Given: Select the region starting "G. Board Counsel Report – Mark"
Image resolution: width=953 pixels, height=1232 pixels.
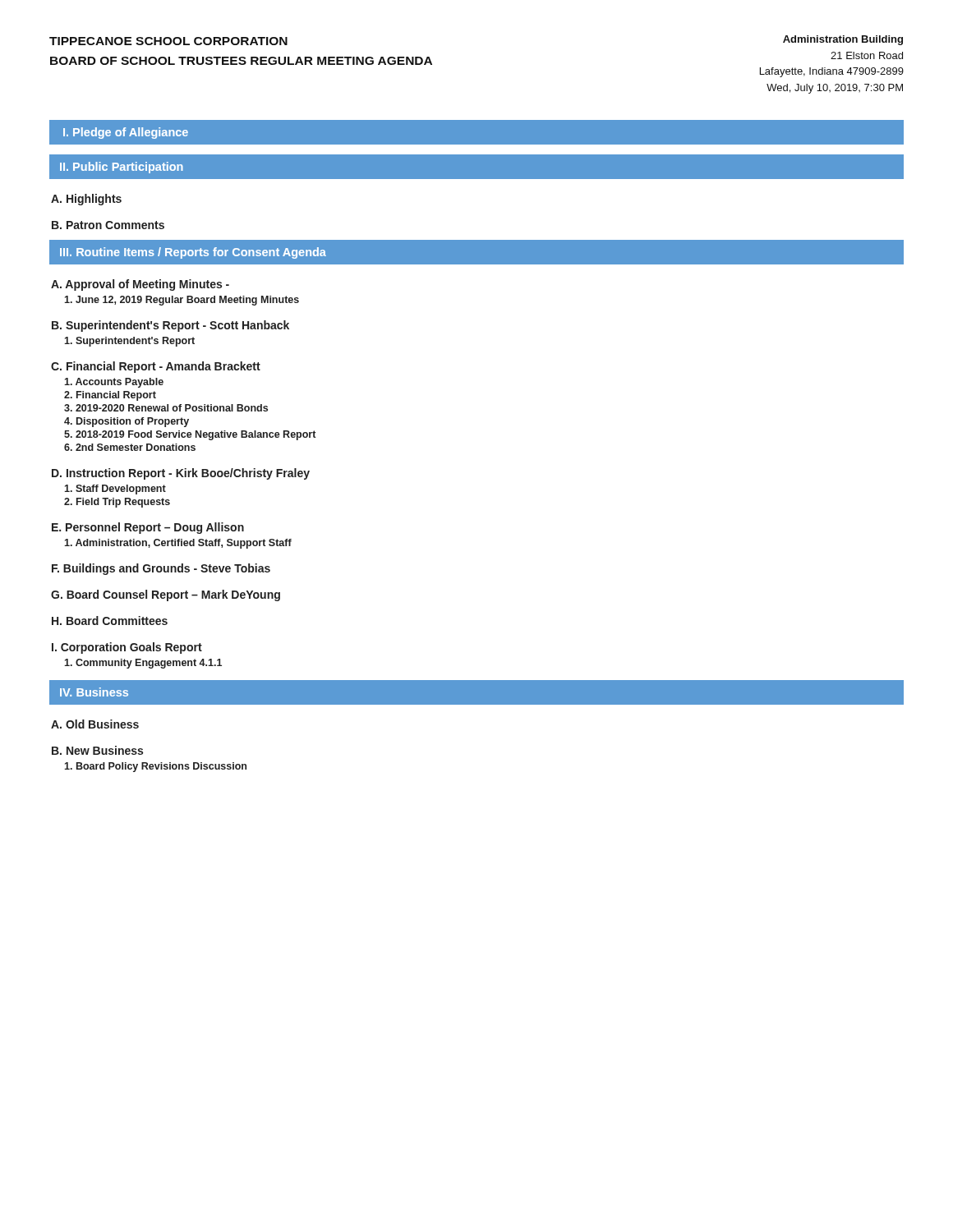Looking at the screenshot, I should (x=166, y=595).
